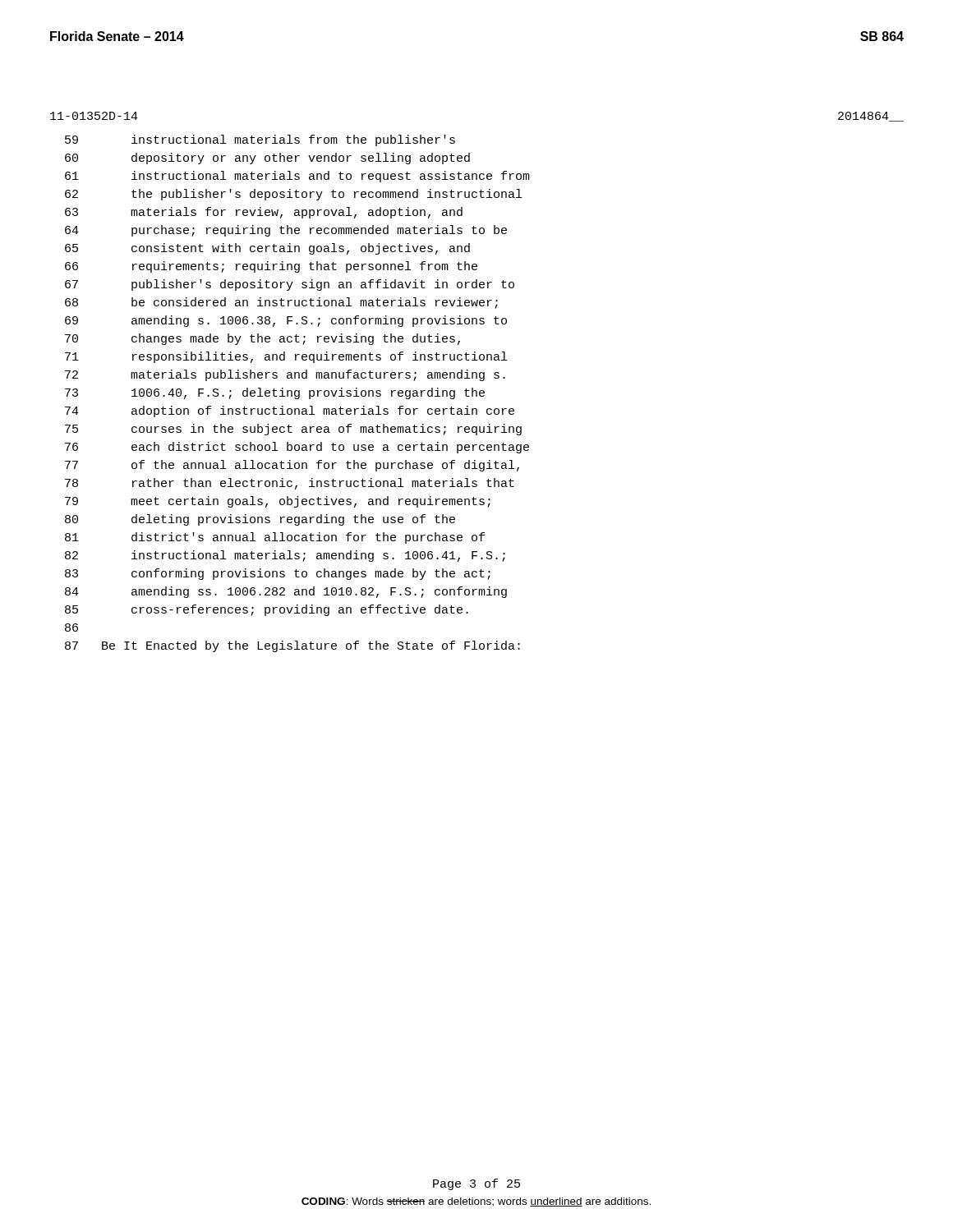Point to the block beginning "80 deleting provisions regarding"

point(260,520)
